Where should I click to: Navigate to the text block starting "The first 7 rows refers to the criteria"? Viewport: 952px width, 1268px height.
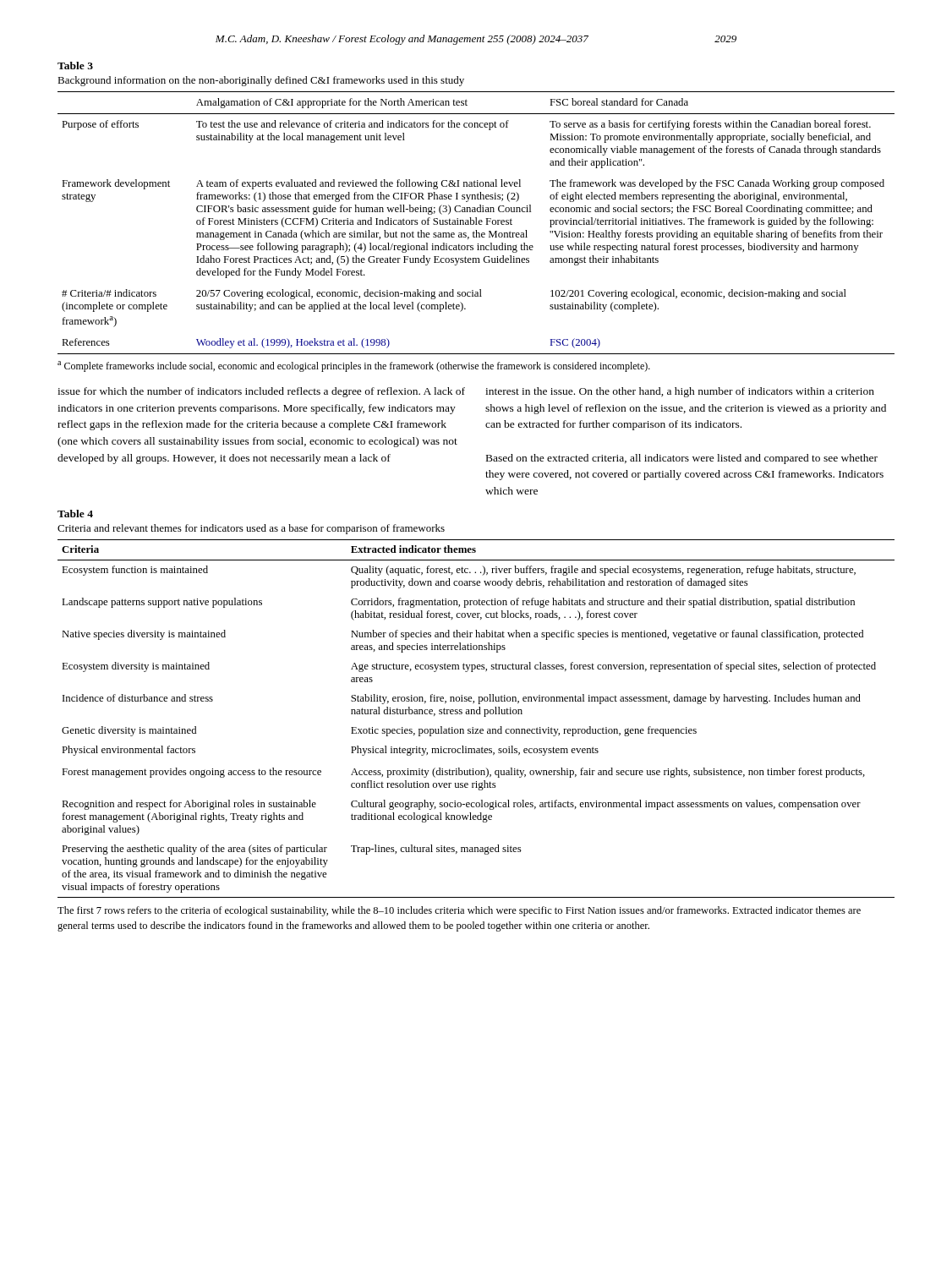[x=459, y=918]
